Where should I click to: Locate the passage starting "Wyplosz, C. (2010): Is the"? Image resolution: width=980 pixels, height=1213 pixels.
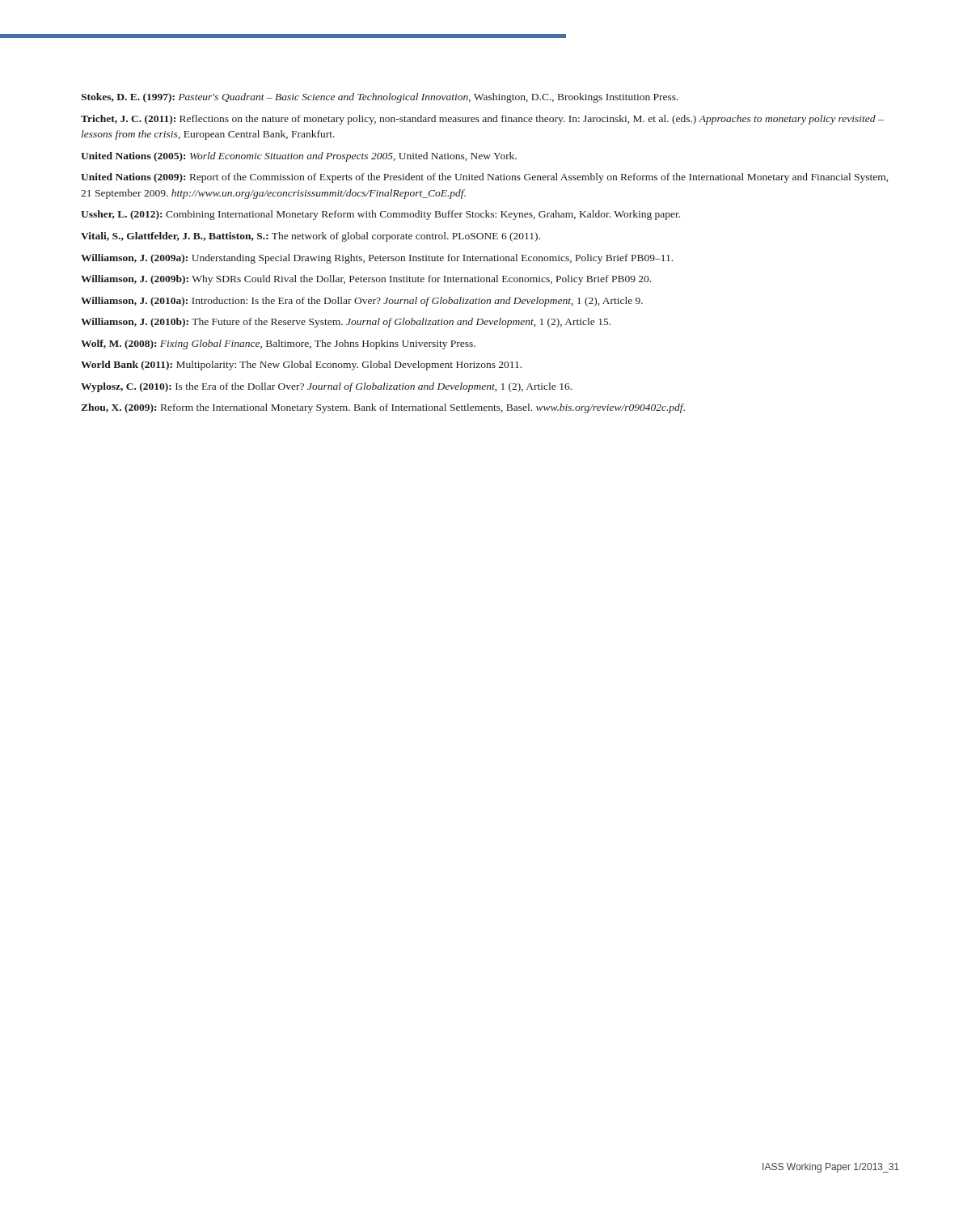[x=327, y=386]
